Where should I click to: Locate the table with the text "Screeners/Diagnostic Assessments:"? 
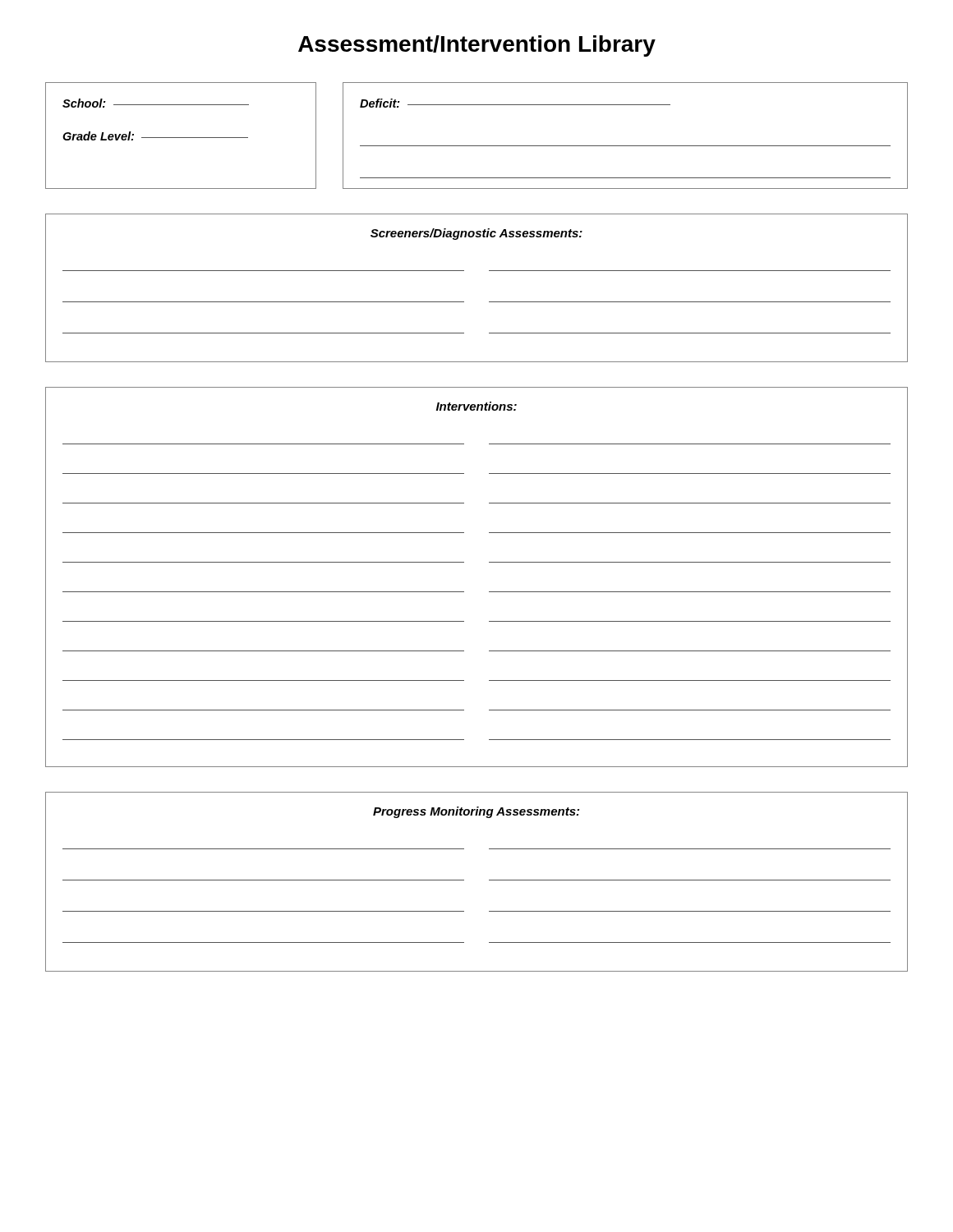click(476, 288)
